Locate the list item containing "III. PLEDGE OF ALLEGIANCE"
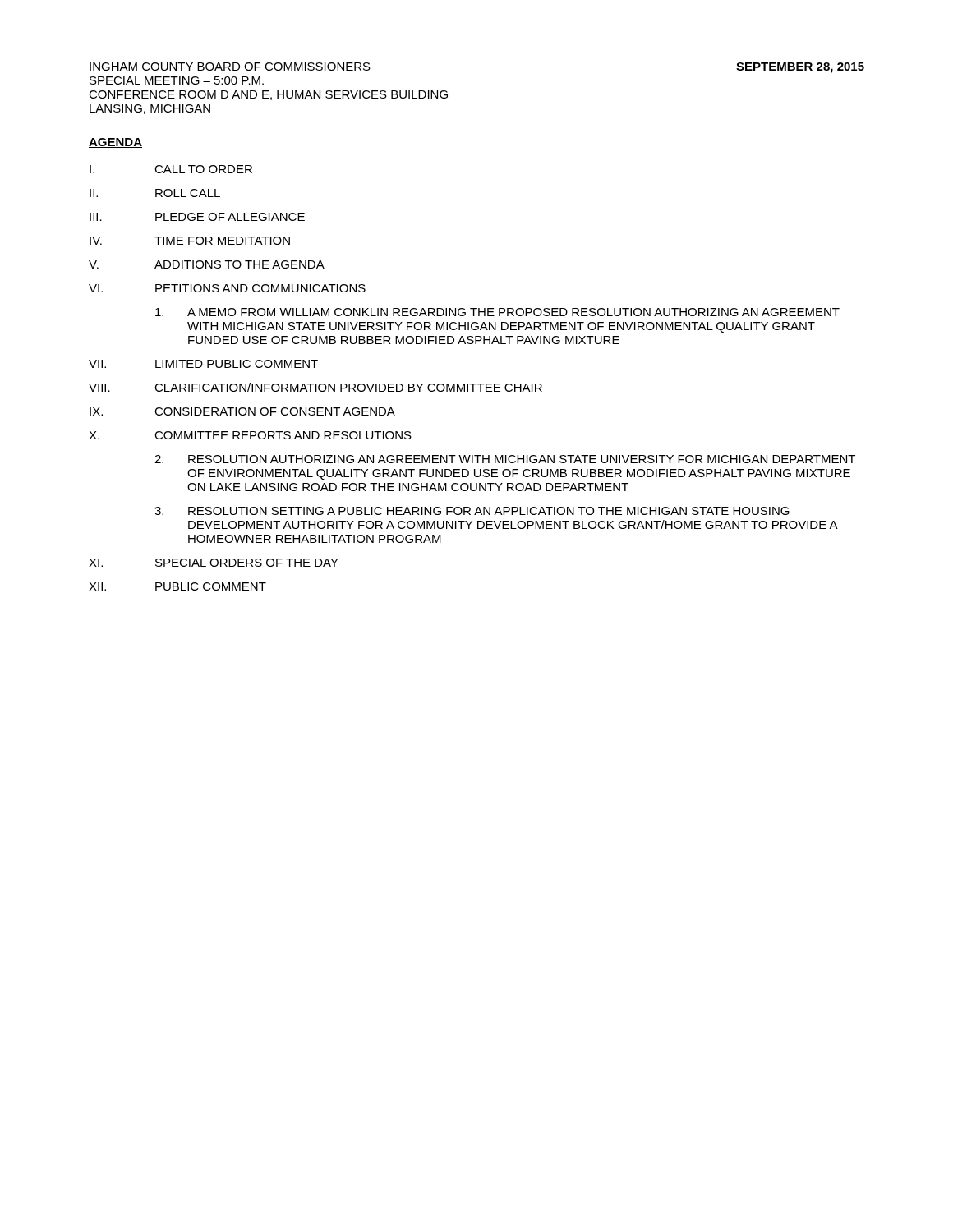Screen dimensions: 1232x953 click(197, 217)
